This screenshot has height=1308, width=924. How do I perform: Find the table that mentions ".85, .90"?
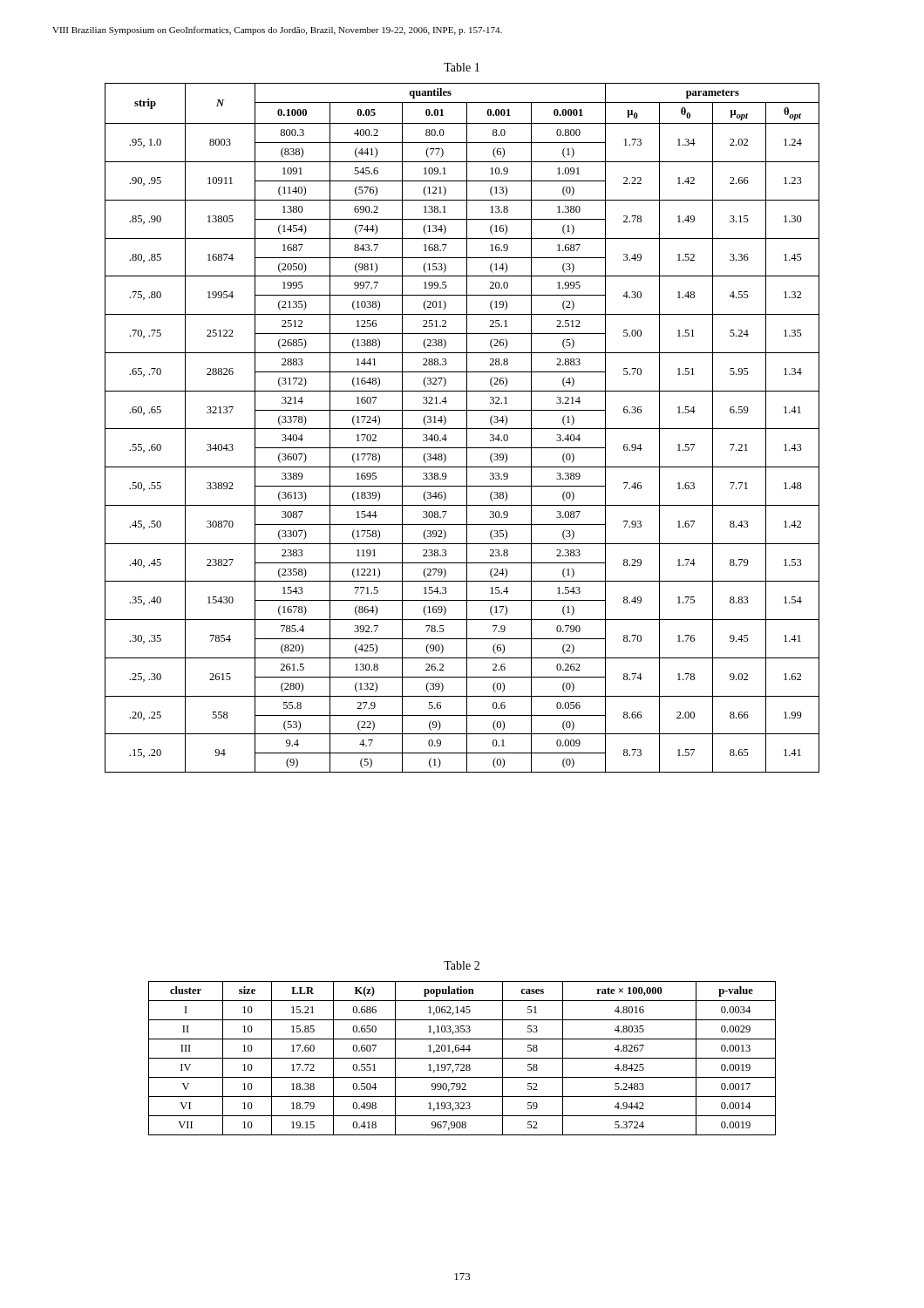coord(462,428)
